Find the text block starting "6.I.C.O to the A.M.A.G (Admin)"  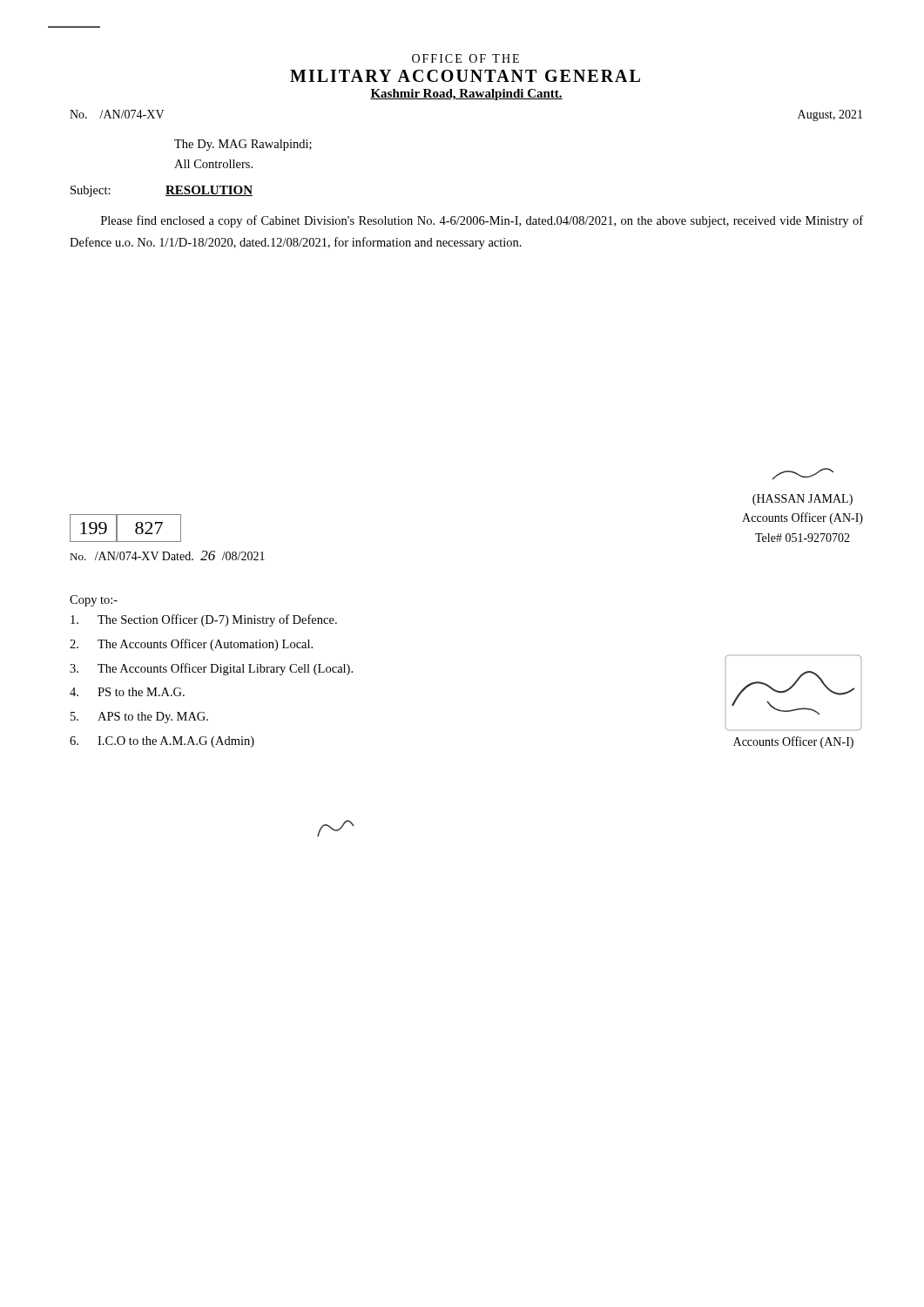[x=162, y=741]
